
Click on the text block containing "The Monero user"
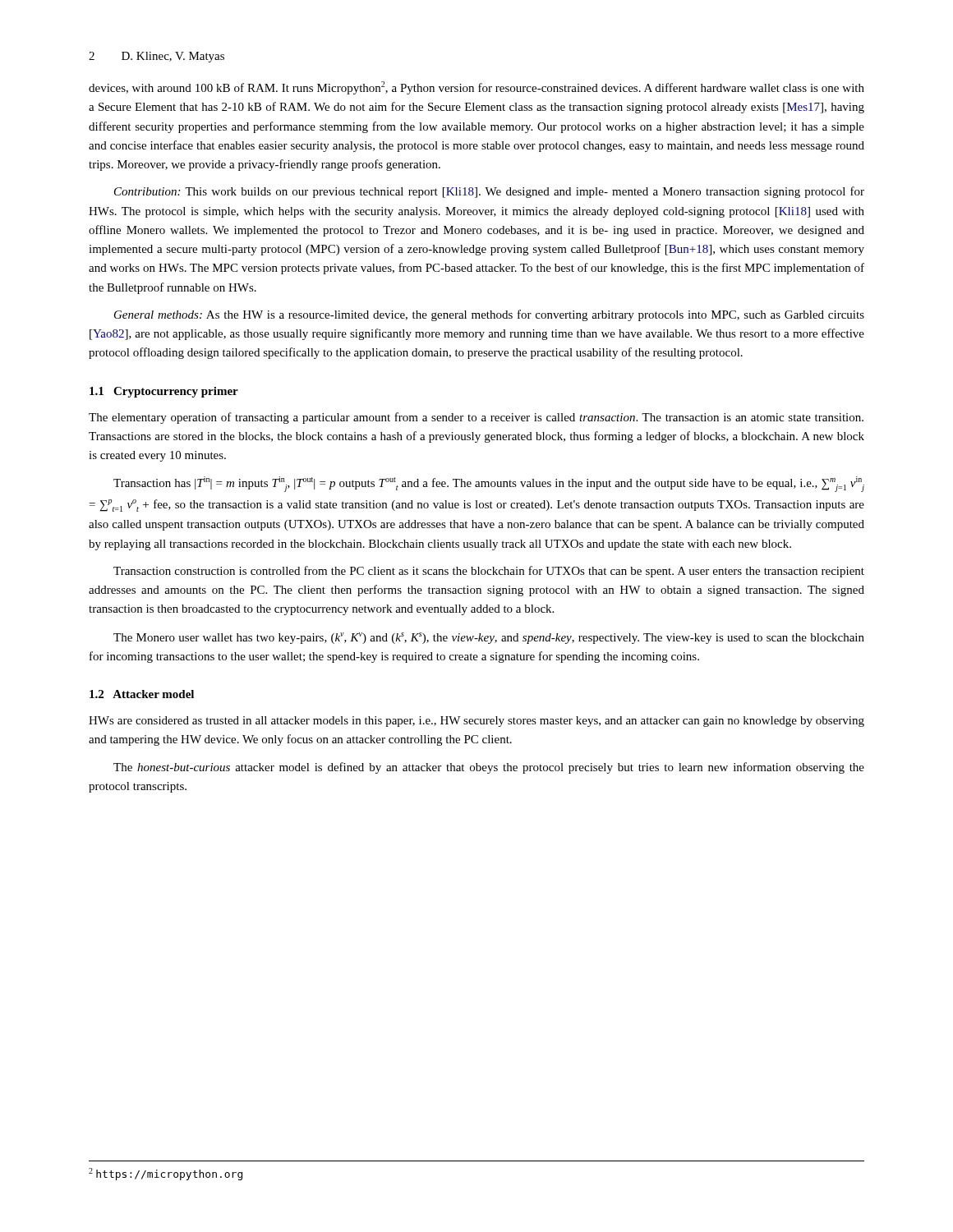tap(476, 647)
